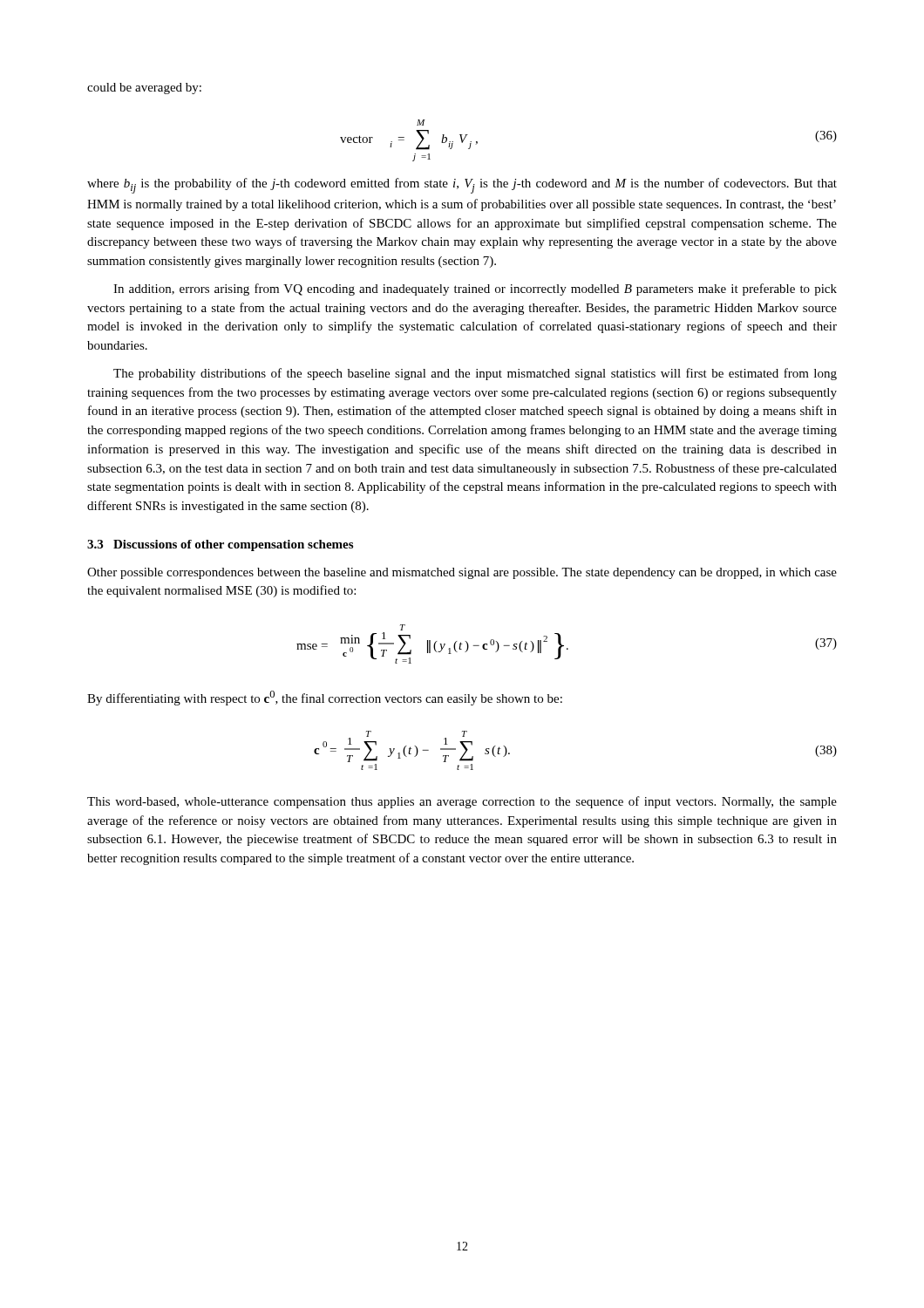The width and height of the screenshot is (924, 1308).
Task: Find the block on this page that starts "By differentiating with respect"
Action: [x=325, y=697]
